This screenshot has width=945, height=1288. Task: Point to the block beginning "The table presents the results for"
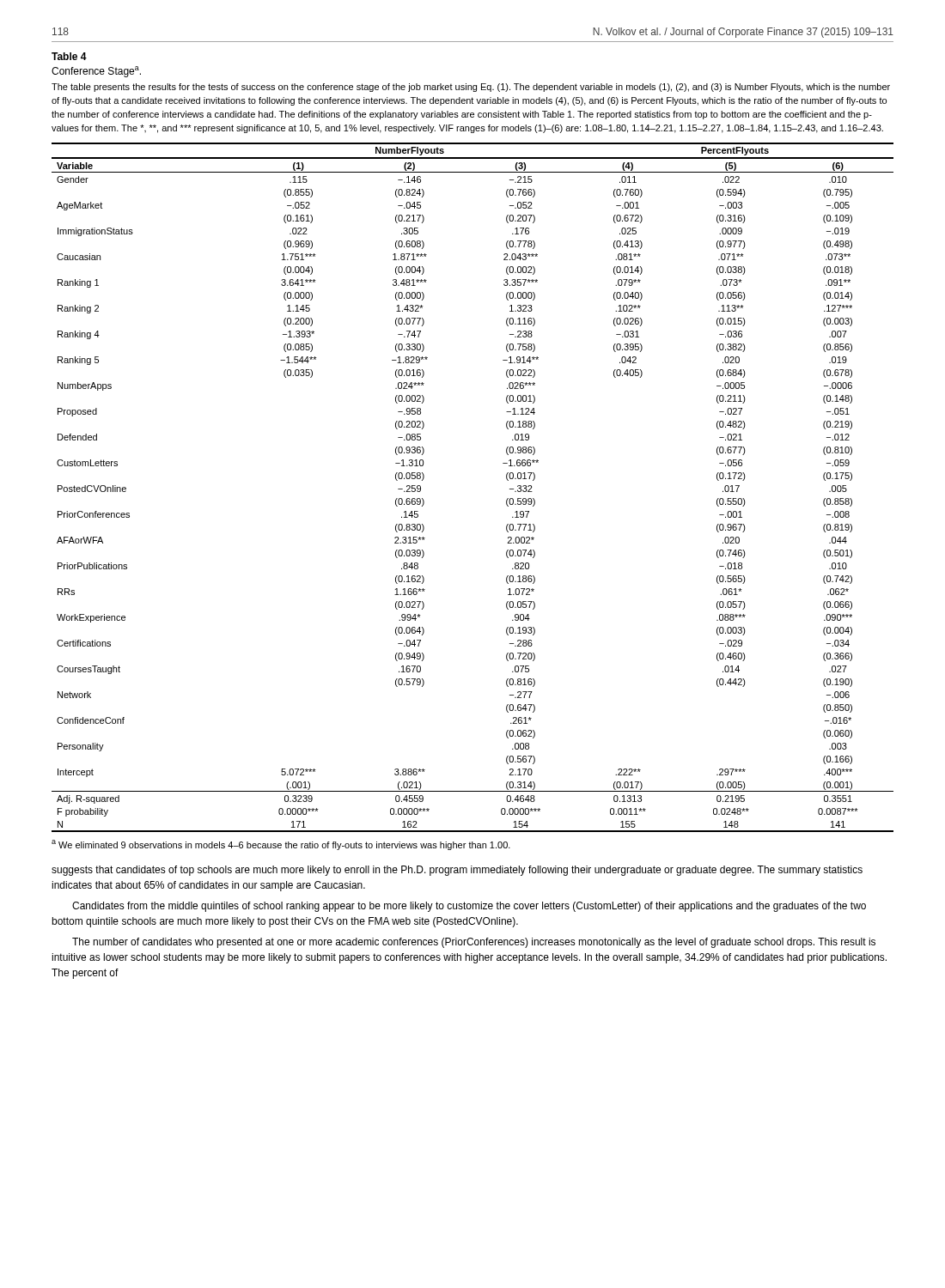[x=471, y=107]
